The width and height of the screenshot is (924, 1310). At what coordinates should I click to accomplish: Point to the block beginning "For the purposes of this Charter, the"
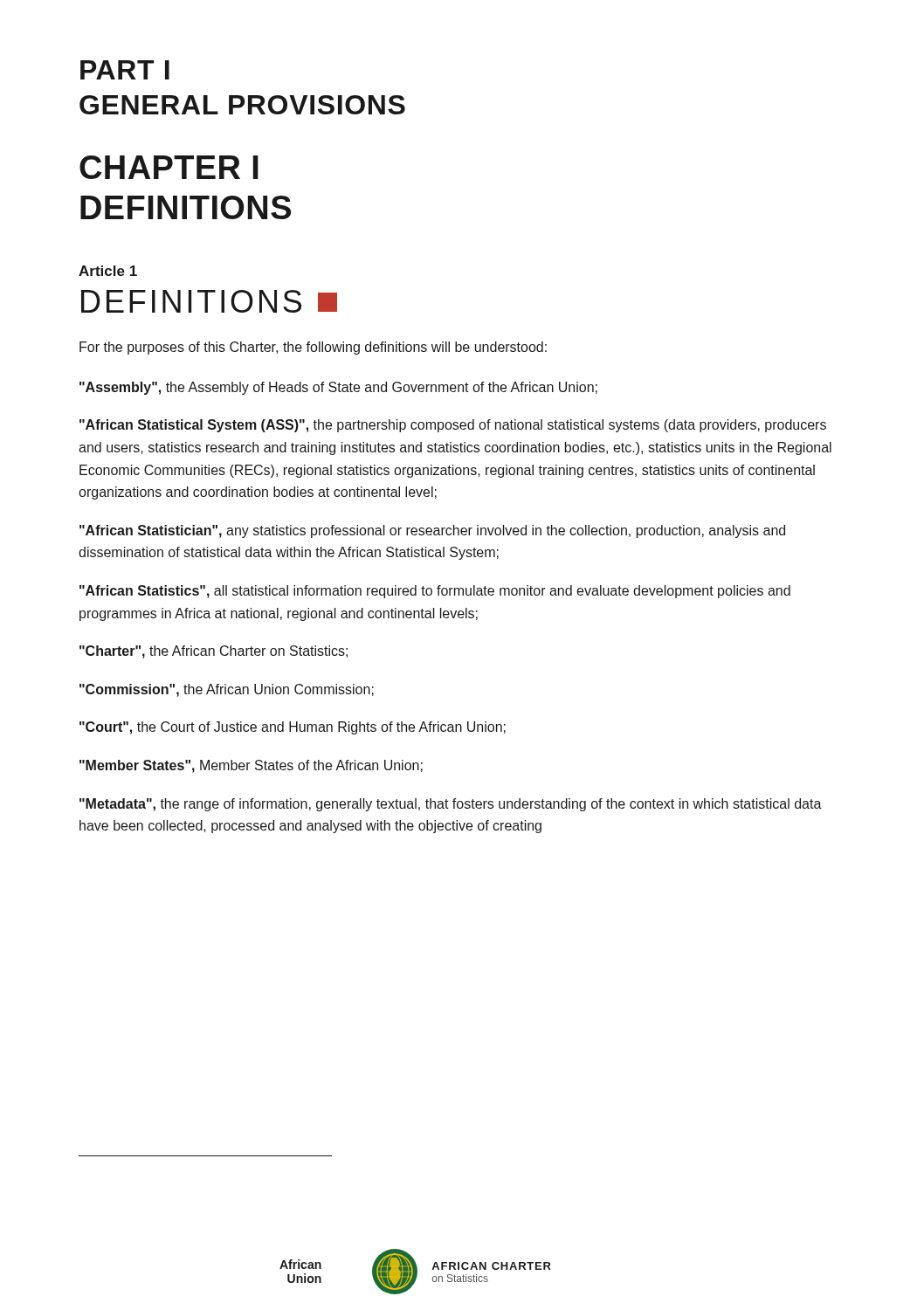click(x=313, y=347)
